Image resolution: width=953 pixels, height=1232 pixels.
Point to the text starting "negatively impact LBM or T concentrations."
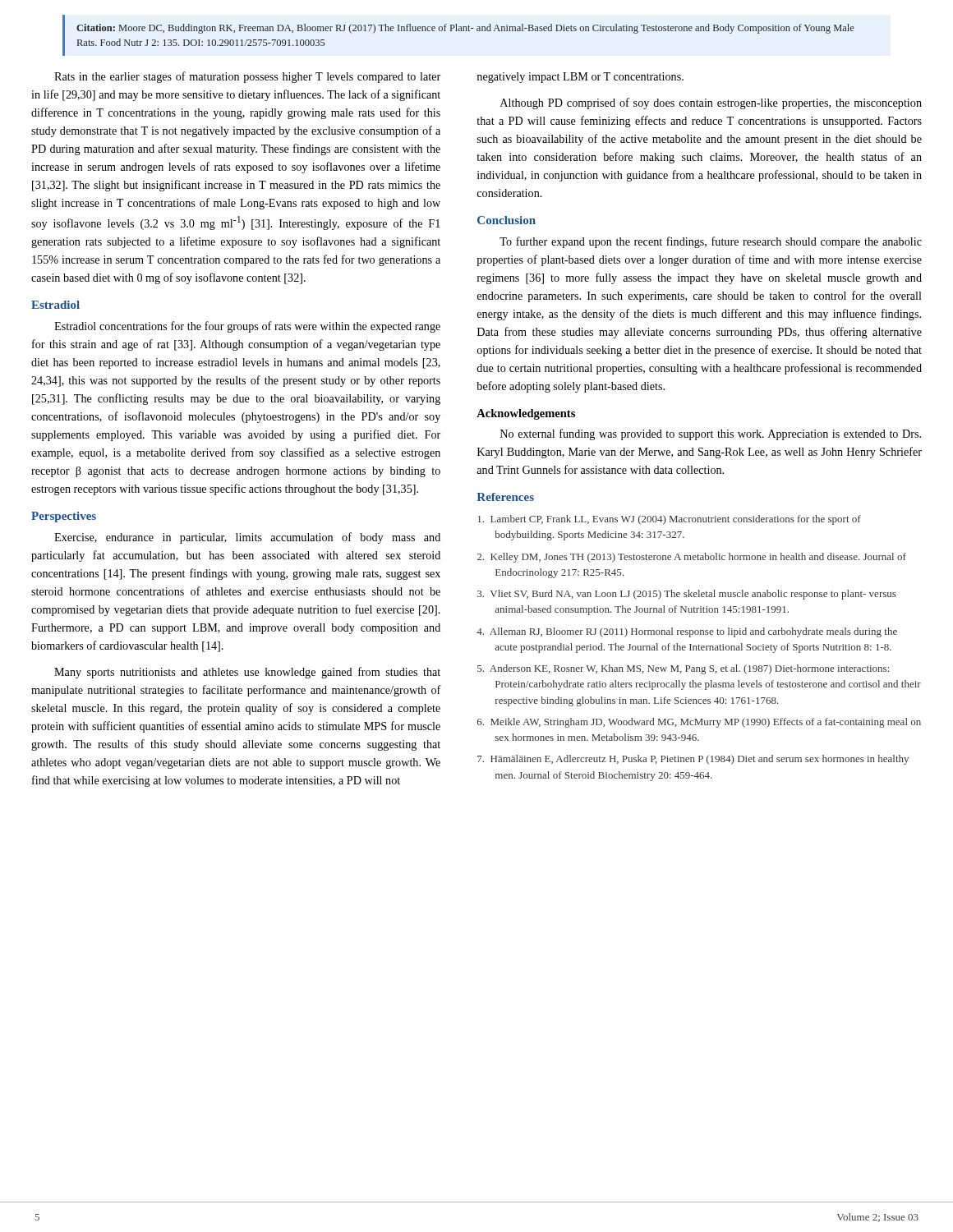pyautogui.click(x=580, y=78)
